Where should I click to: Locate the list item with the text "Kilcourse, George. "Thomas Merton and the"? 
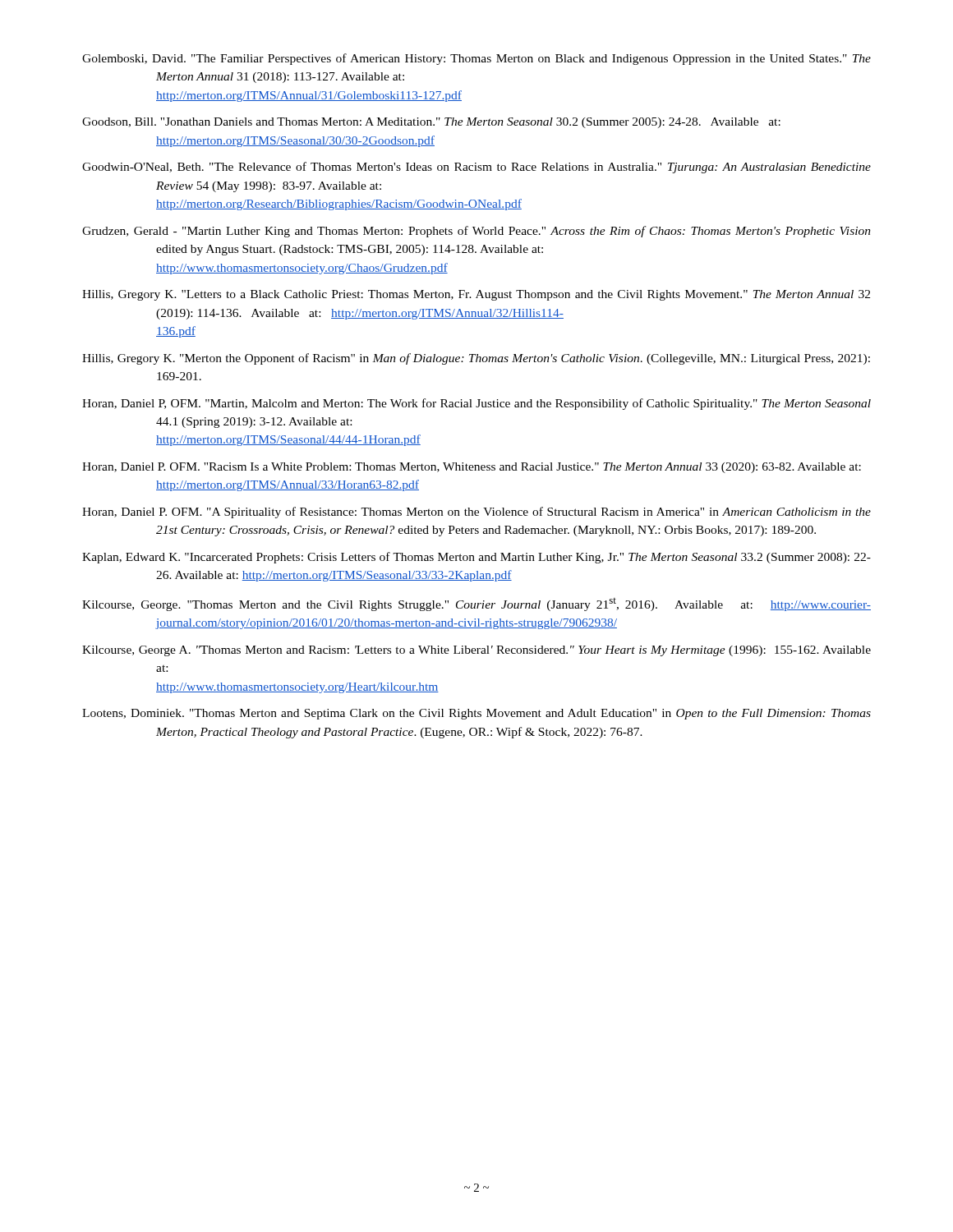476,612
